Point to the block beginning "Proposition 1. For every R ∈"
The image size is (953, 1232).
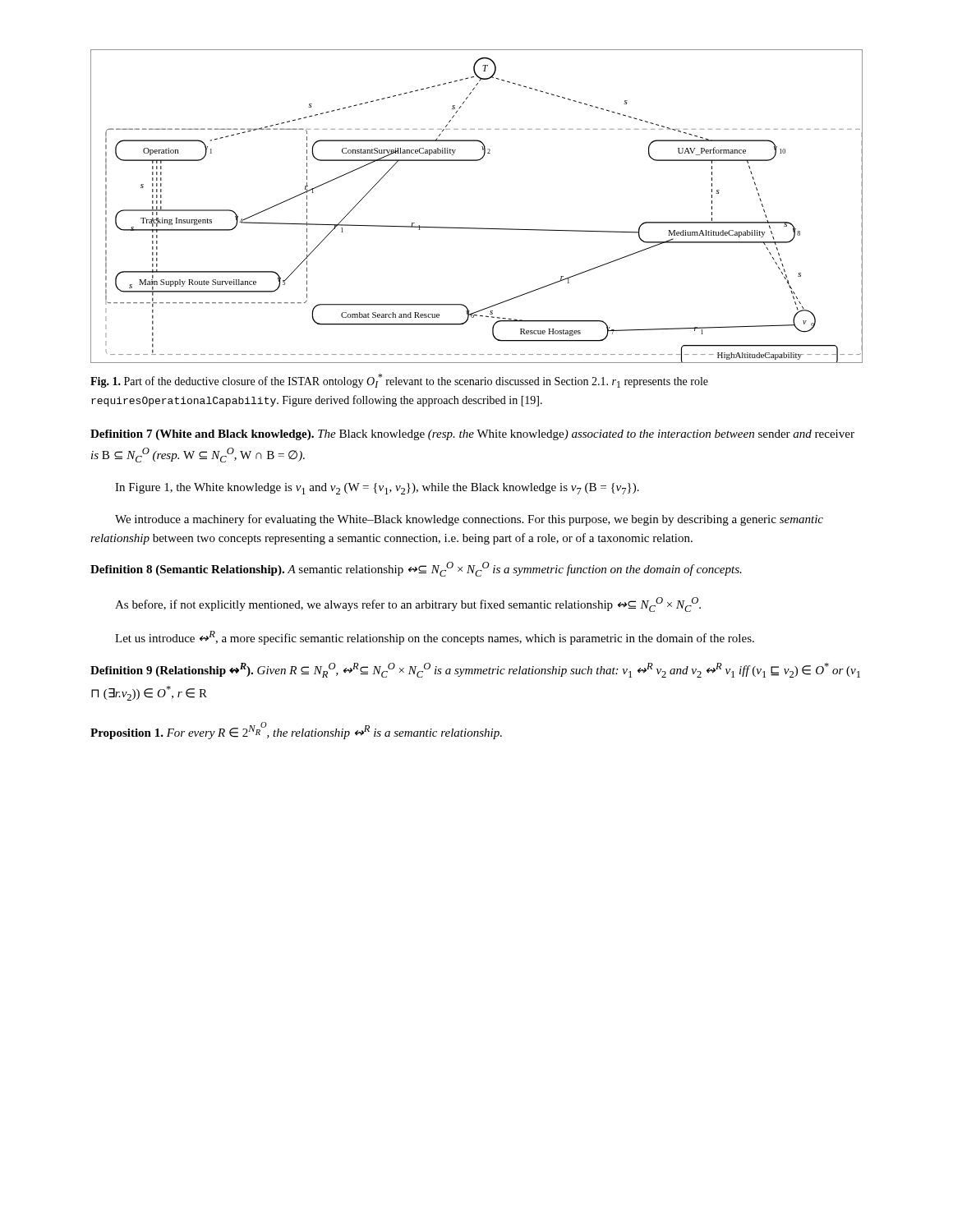pyautogui.click(x=476, y=731)
